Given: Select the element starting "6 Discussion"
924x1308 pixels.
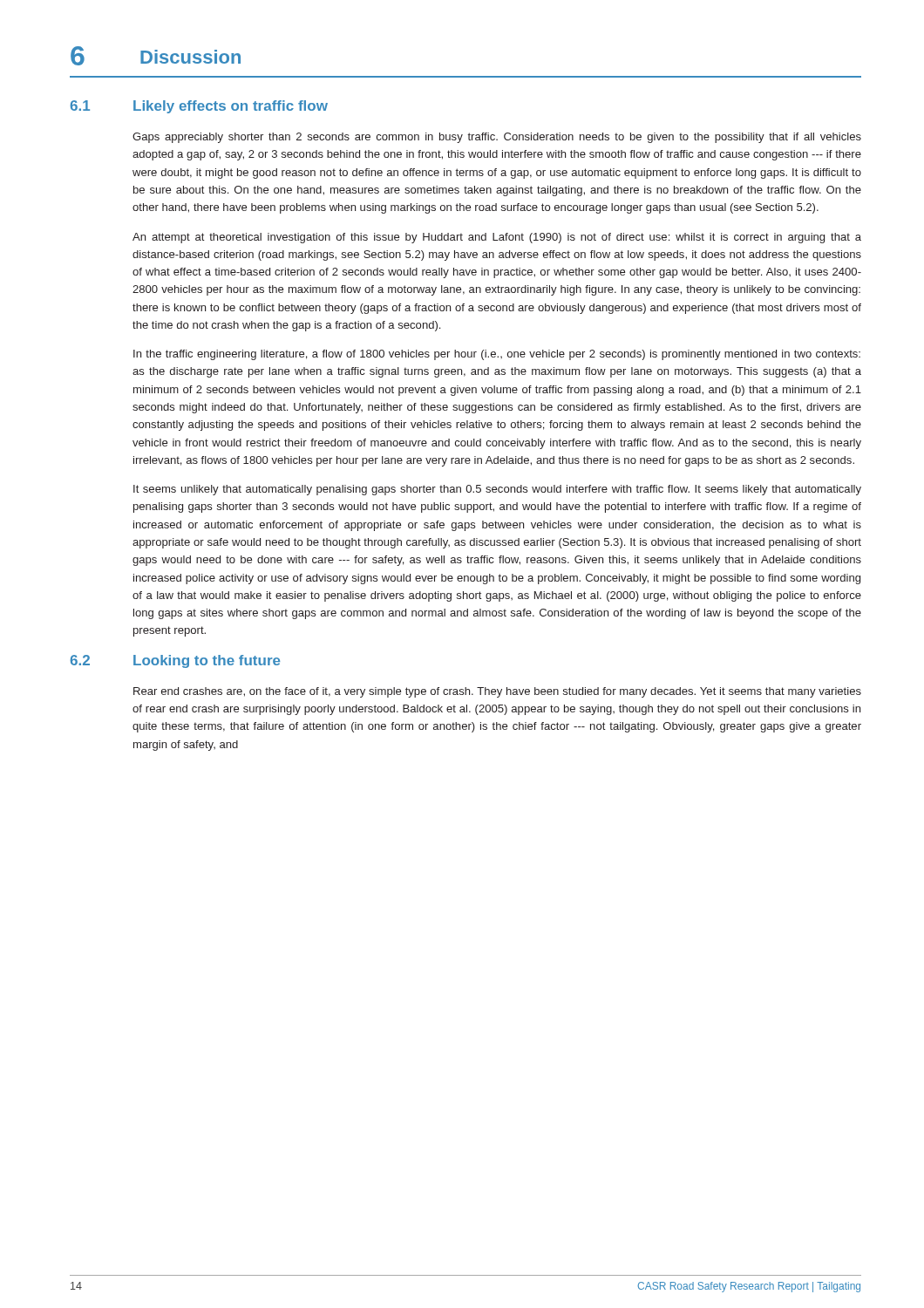Looking at the screenshot, I should (156, 57).
